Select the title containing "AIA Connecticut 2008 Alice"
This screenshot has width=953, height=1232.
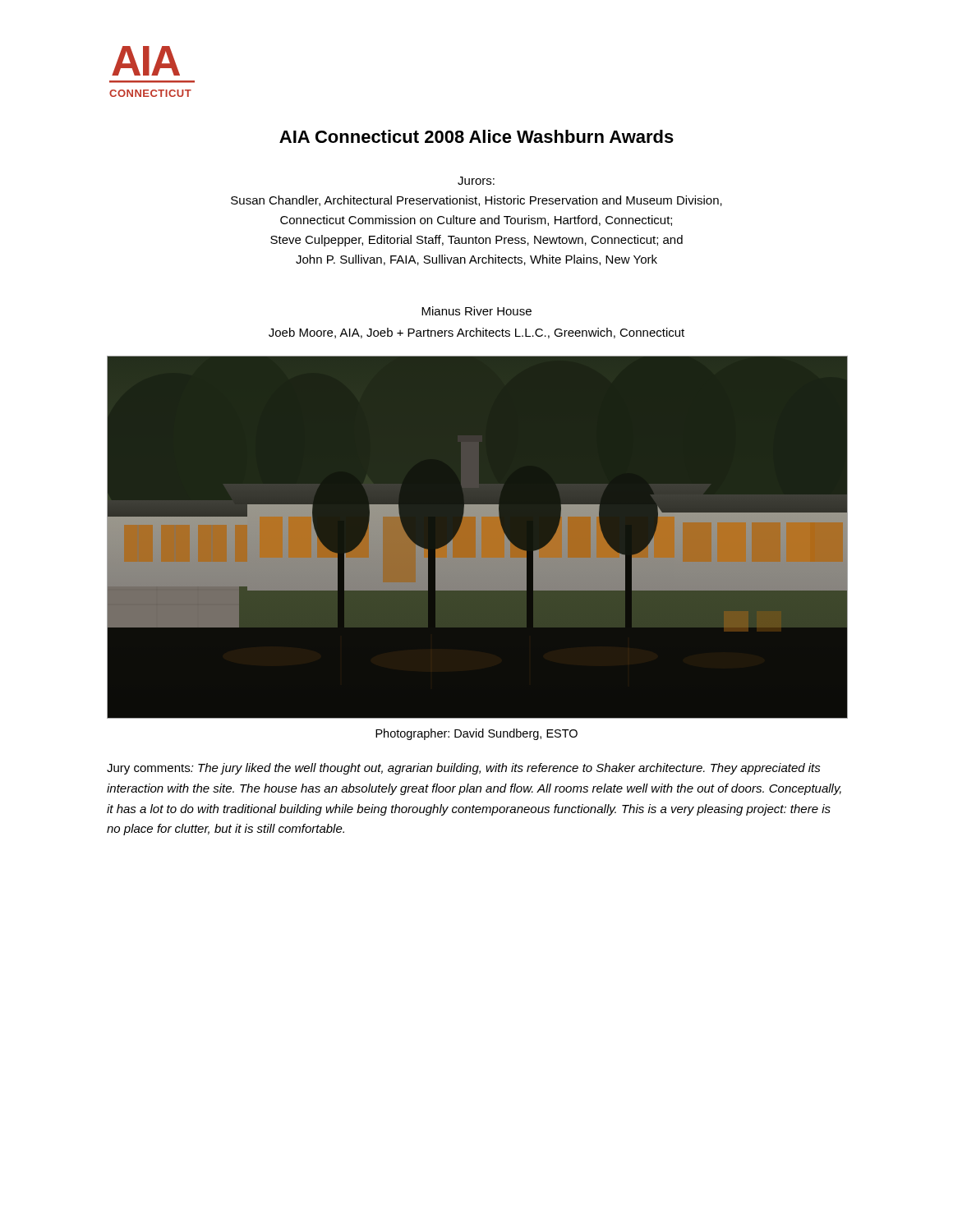pos(476,137)
